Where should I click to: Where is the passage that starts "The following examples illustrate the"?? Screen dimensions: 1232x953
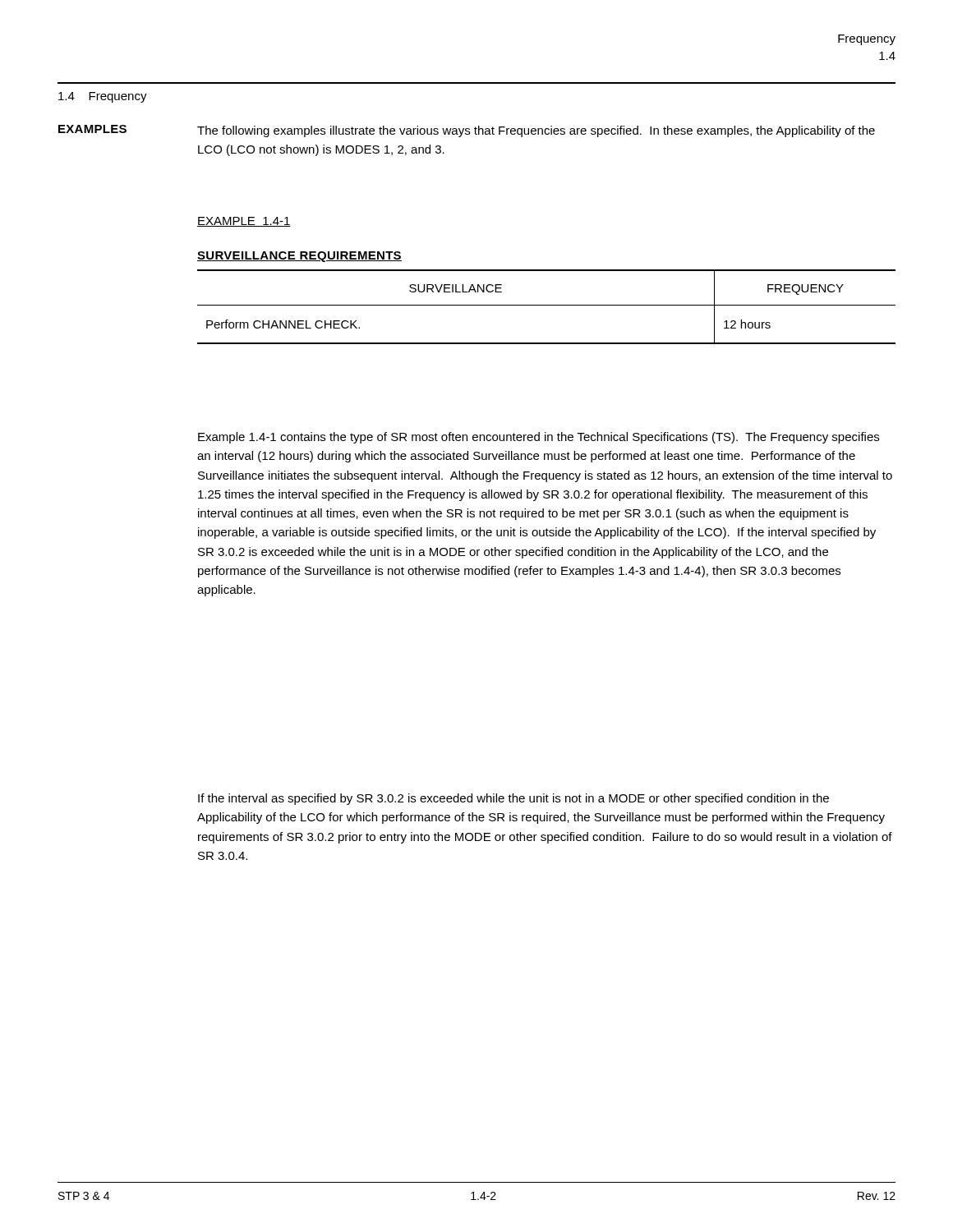point(536,139)
